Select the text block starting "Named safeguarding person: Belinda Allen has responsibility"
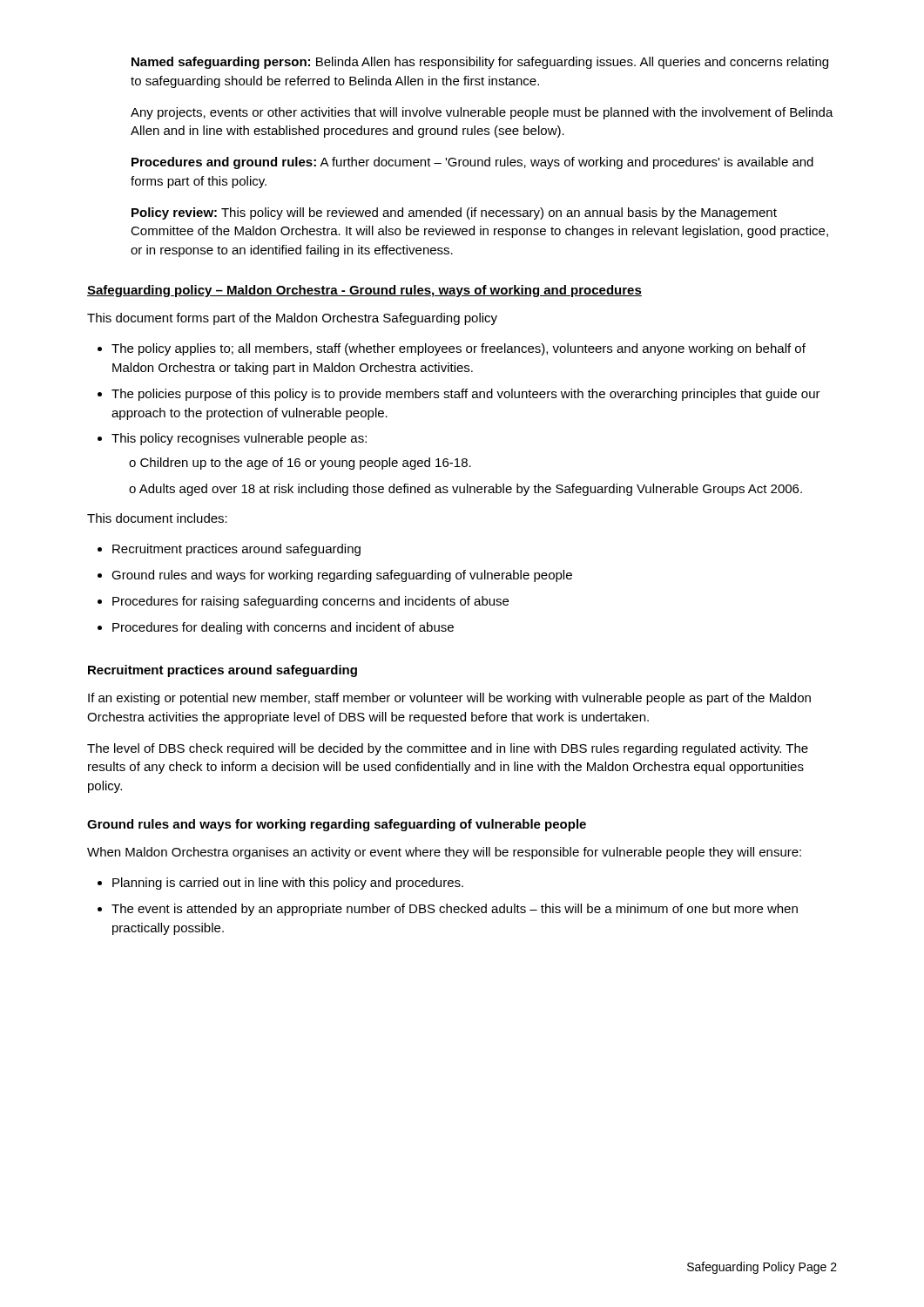Image resolution: width=924 pixels, height=1307 pixels. 484,71
